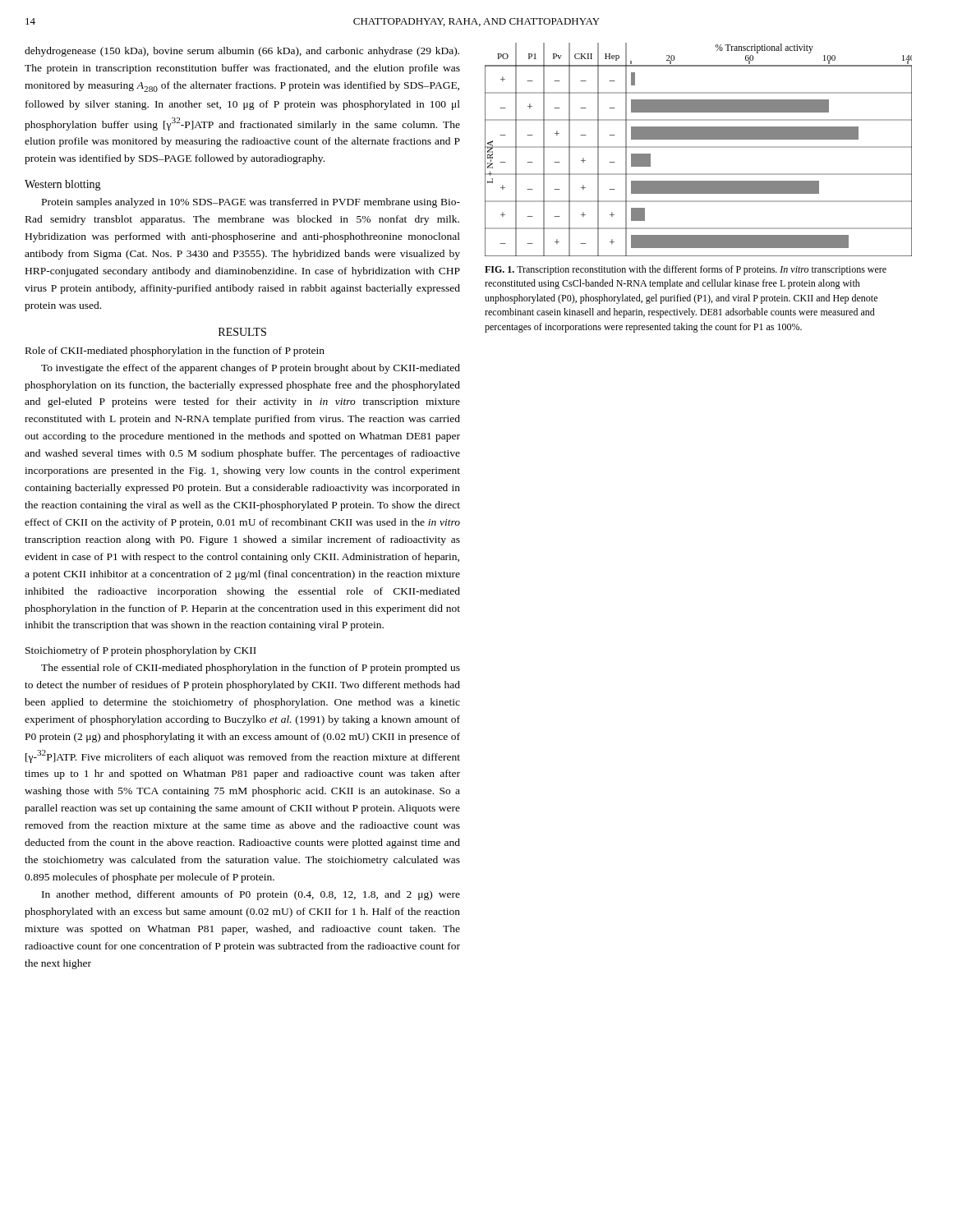Click the passage that begins "The essential role"

pos(242,816)
